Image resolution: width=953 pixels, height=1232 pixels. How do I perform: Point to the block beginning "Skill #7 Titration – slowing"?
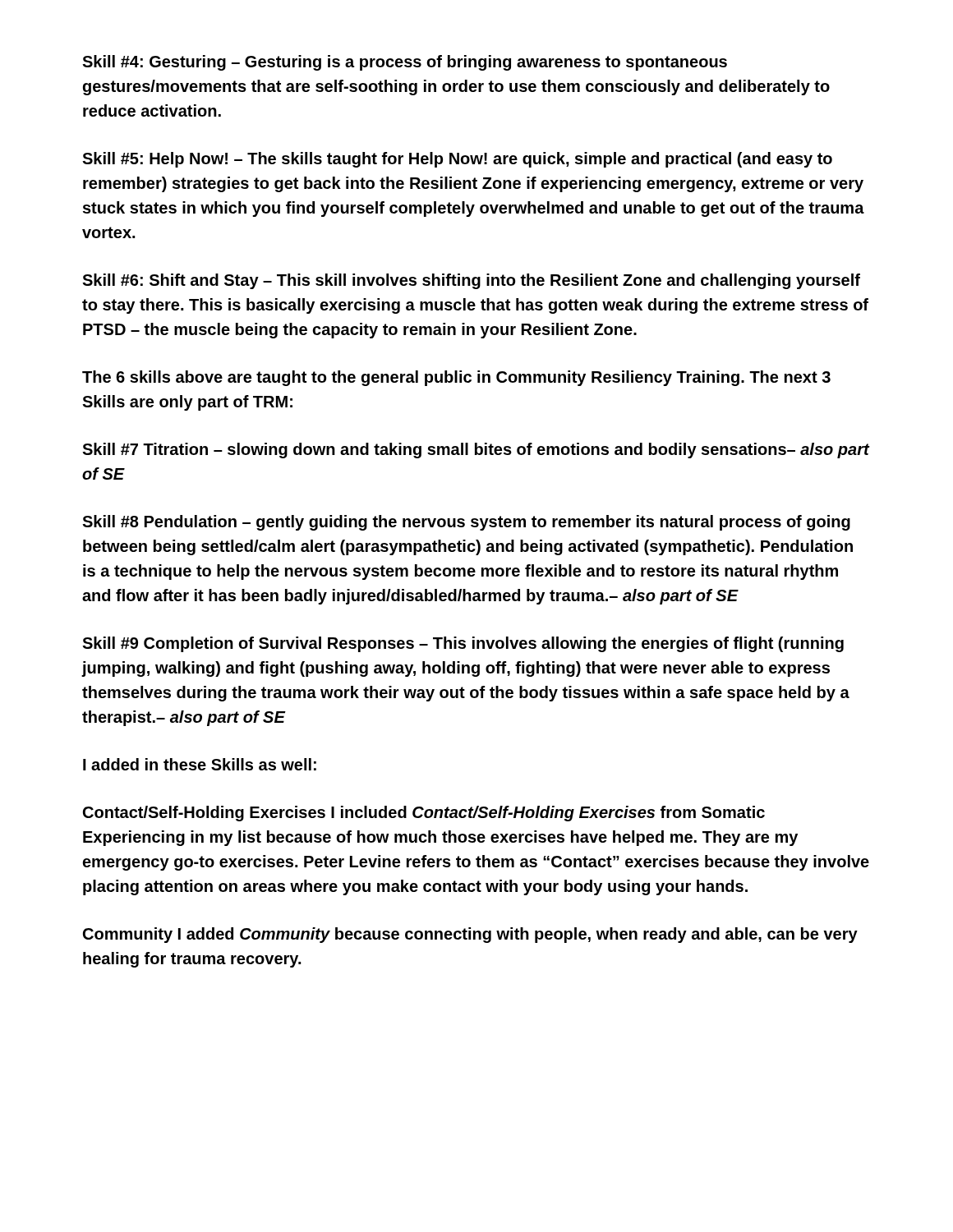click(475, 462)
